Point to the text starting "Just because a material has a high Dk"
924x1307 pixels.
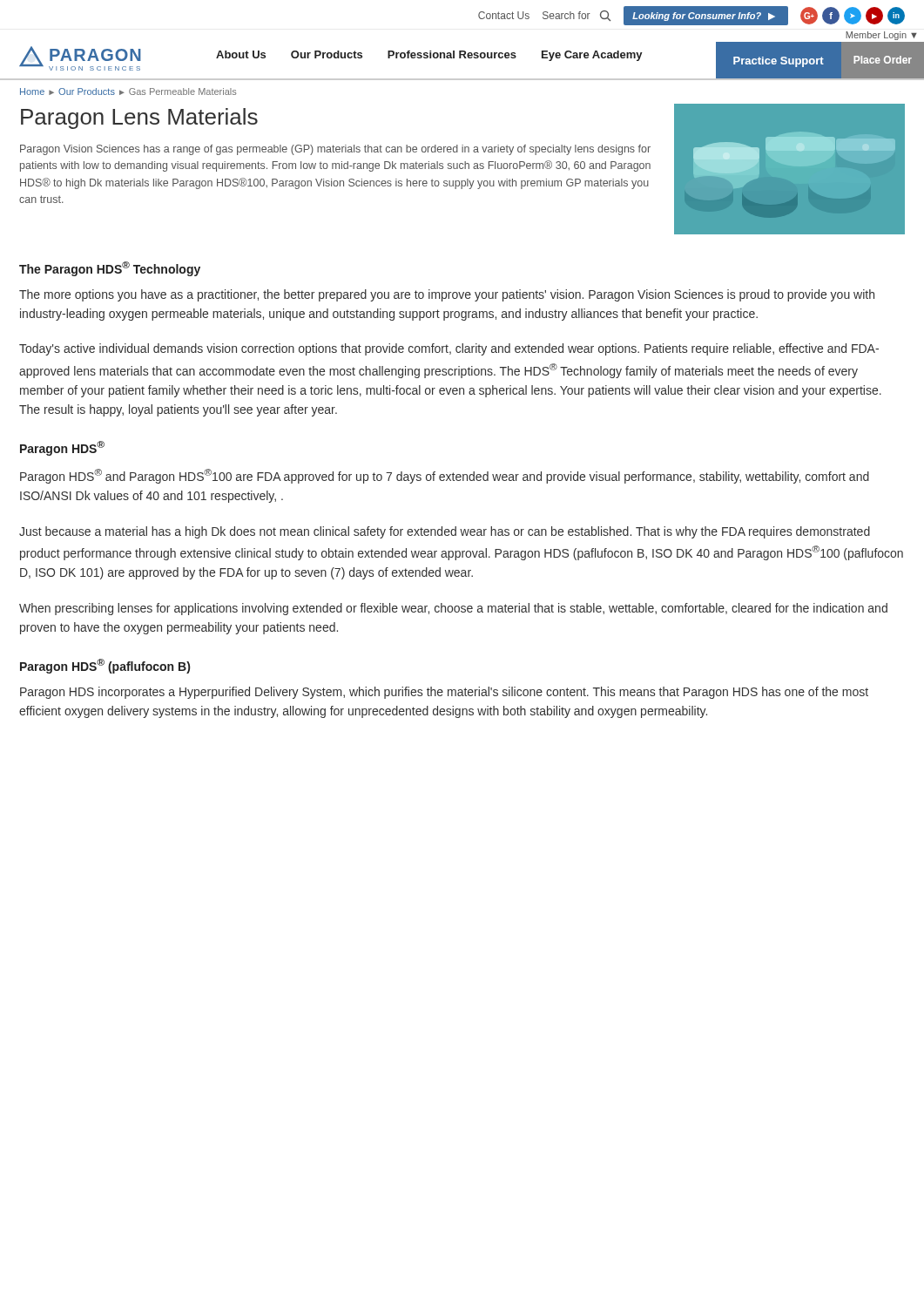pos(461,552)
